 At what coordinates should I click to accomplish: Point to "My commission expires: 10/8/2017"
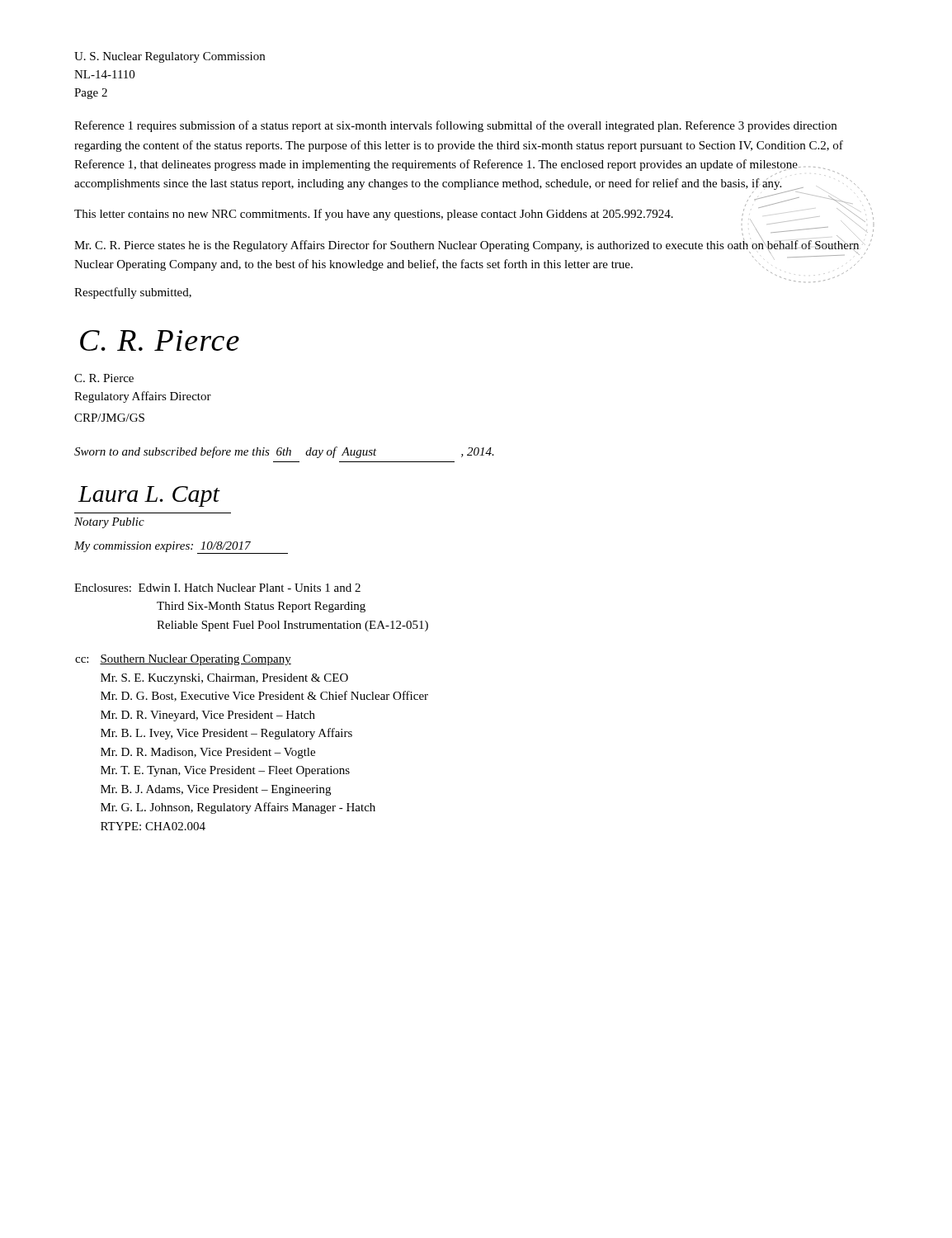coord(181,546)
